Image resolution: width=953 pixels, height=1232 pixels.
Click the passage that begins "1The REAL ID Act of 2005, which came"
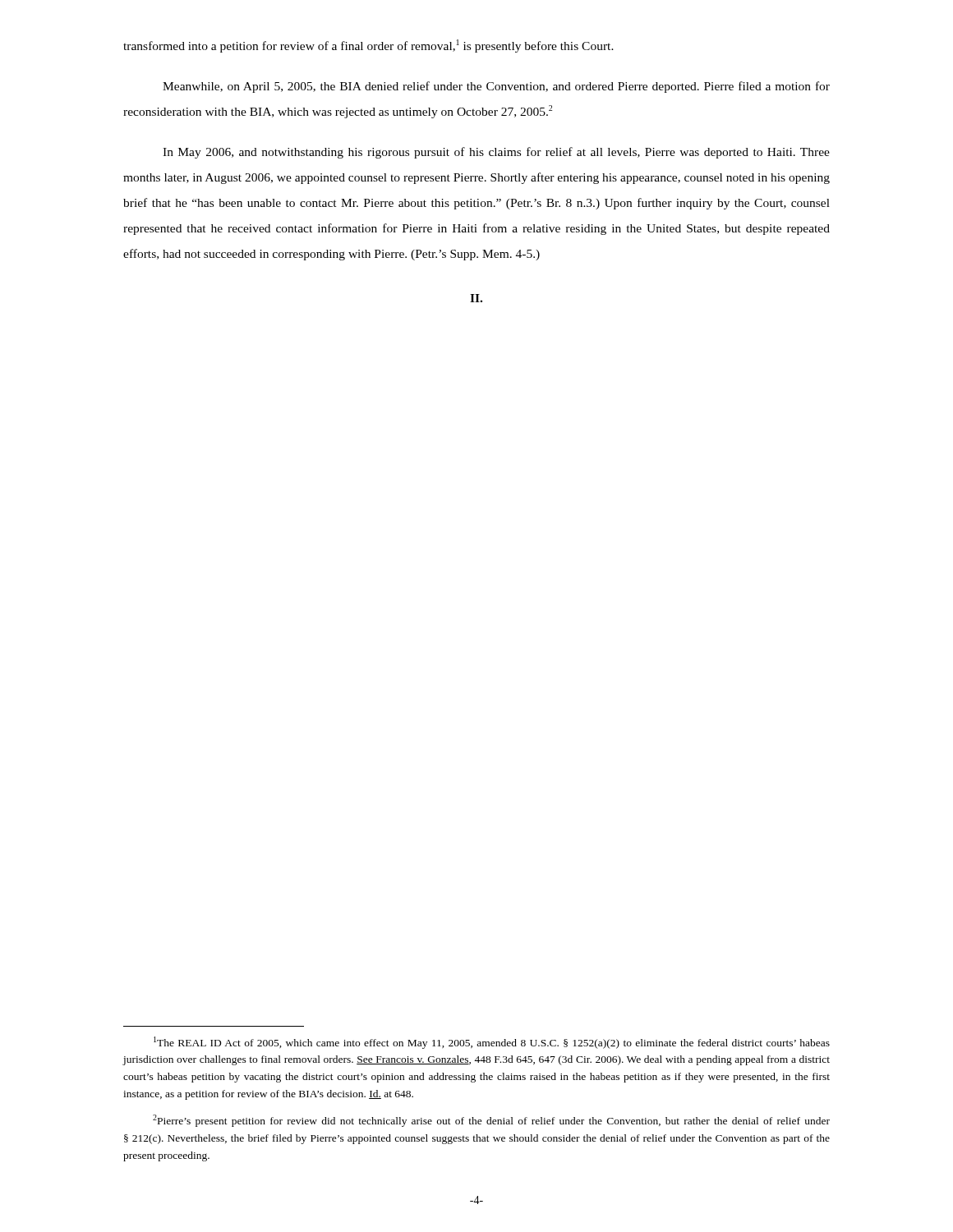click(476, 1069)
